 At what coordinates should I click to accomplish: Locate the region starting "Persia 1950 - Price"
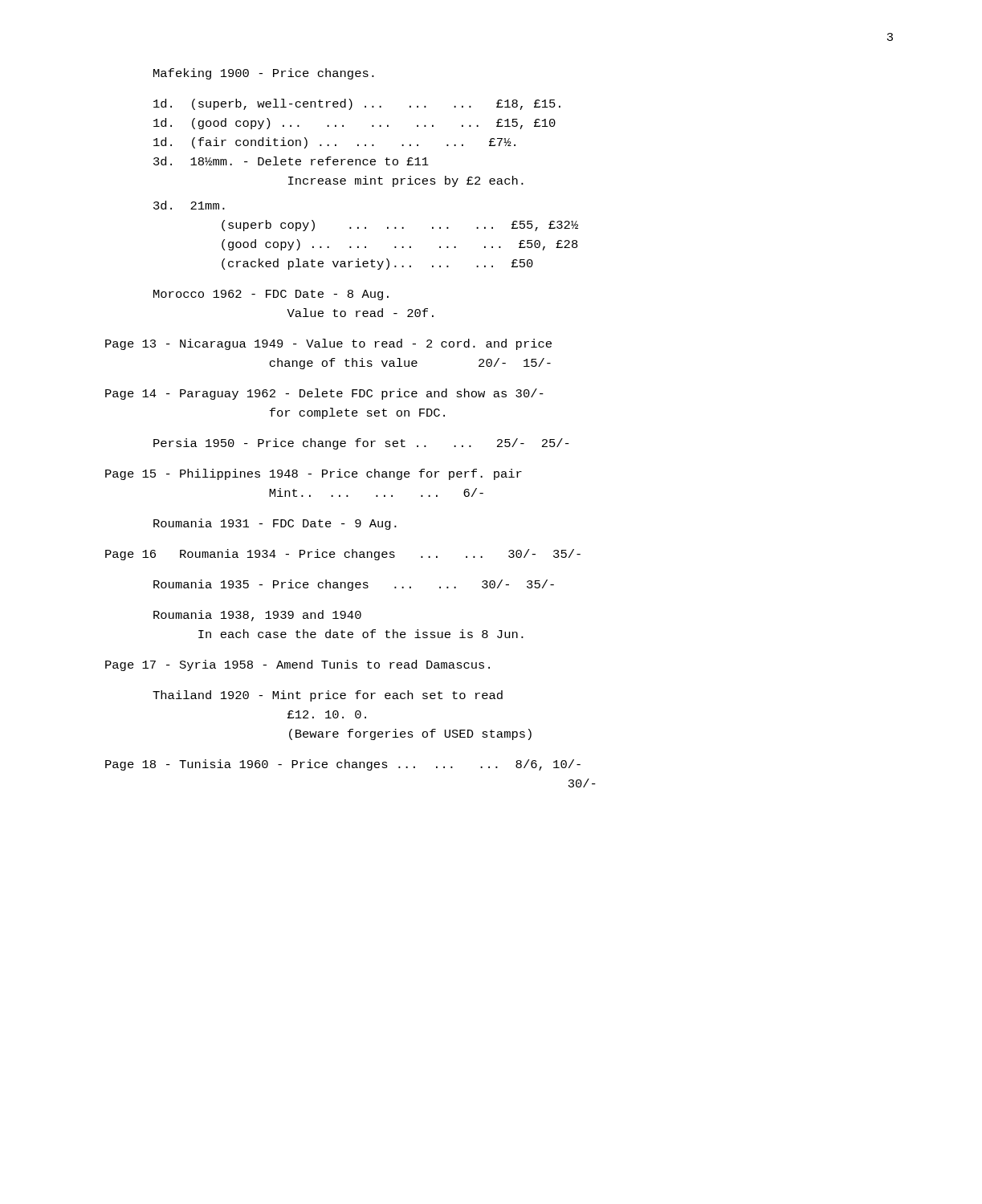coord(362,444)
